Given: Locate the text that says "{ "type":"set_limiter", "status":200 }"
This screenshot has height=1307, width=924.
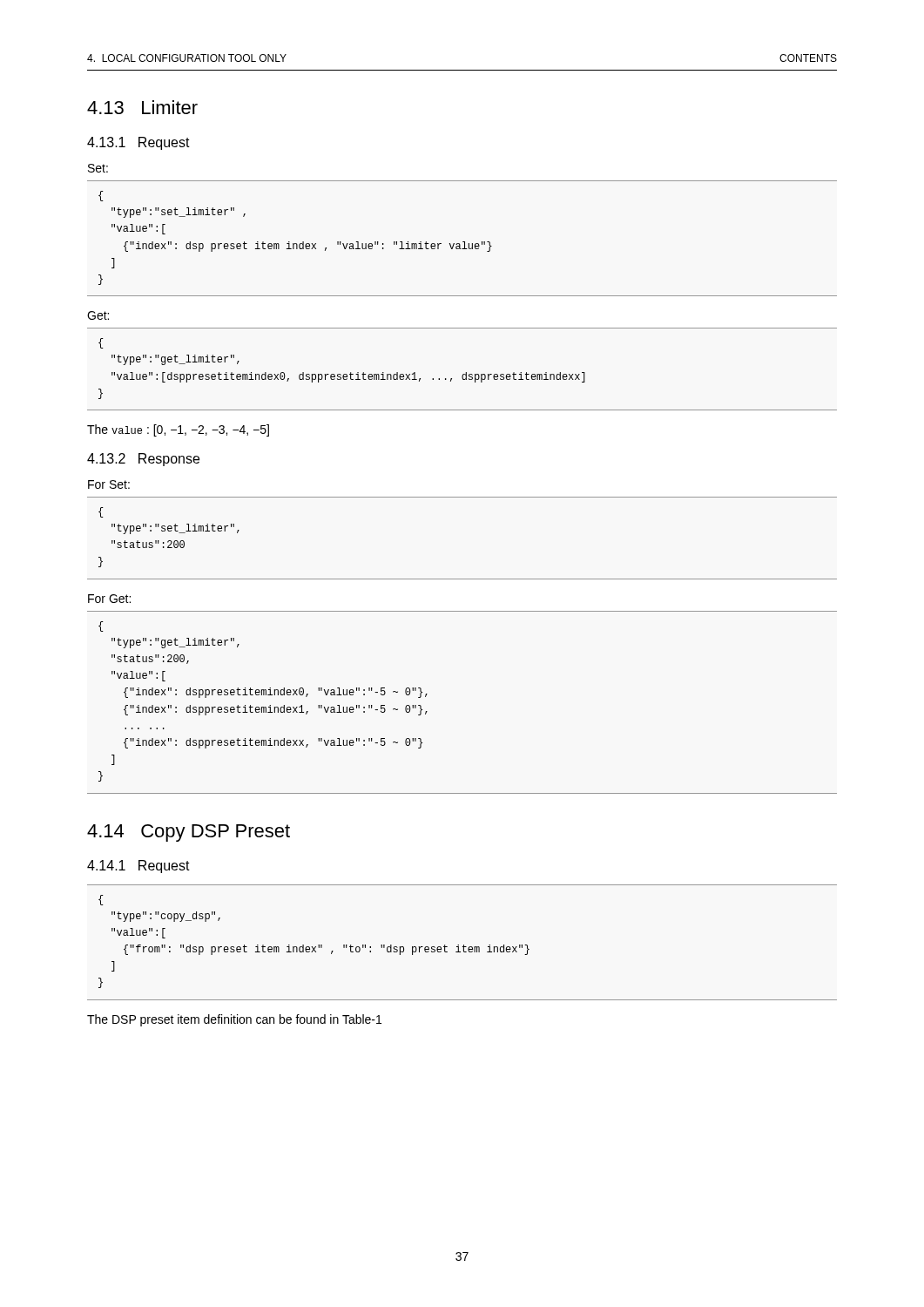Looking at the screenshot, I should (x=170, y=537).
